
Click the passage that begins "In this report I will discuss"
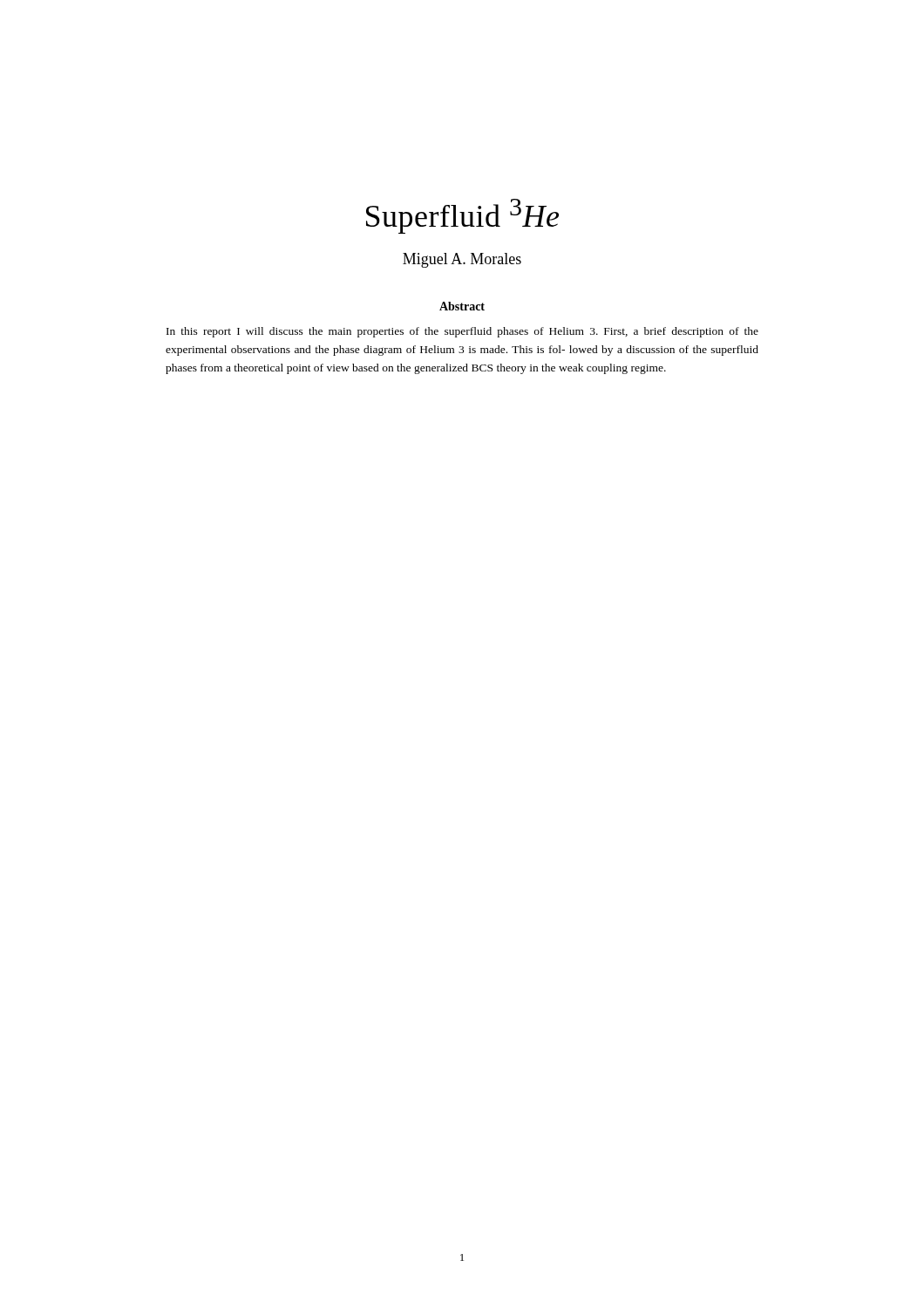point(462,349)
